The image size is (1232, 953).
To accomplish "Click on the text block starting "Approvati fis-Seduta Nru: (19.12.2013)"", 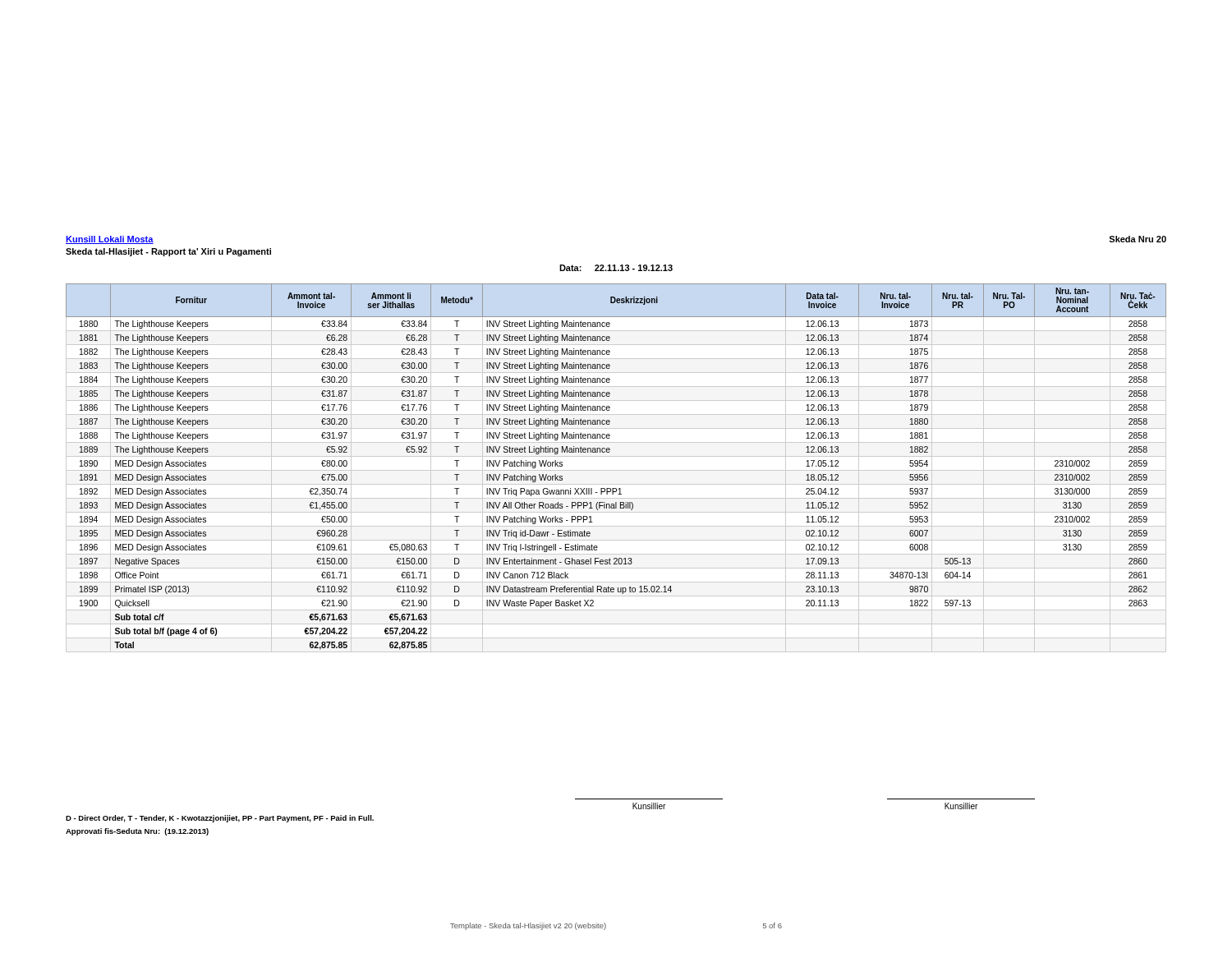I will 137,831.
